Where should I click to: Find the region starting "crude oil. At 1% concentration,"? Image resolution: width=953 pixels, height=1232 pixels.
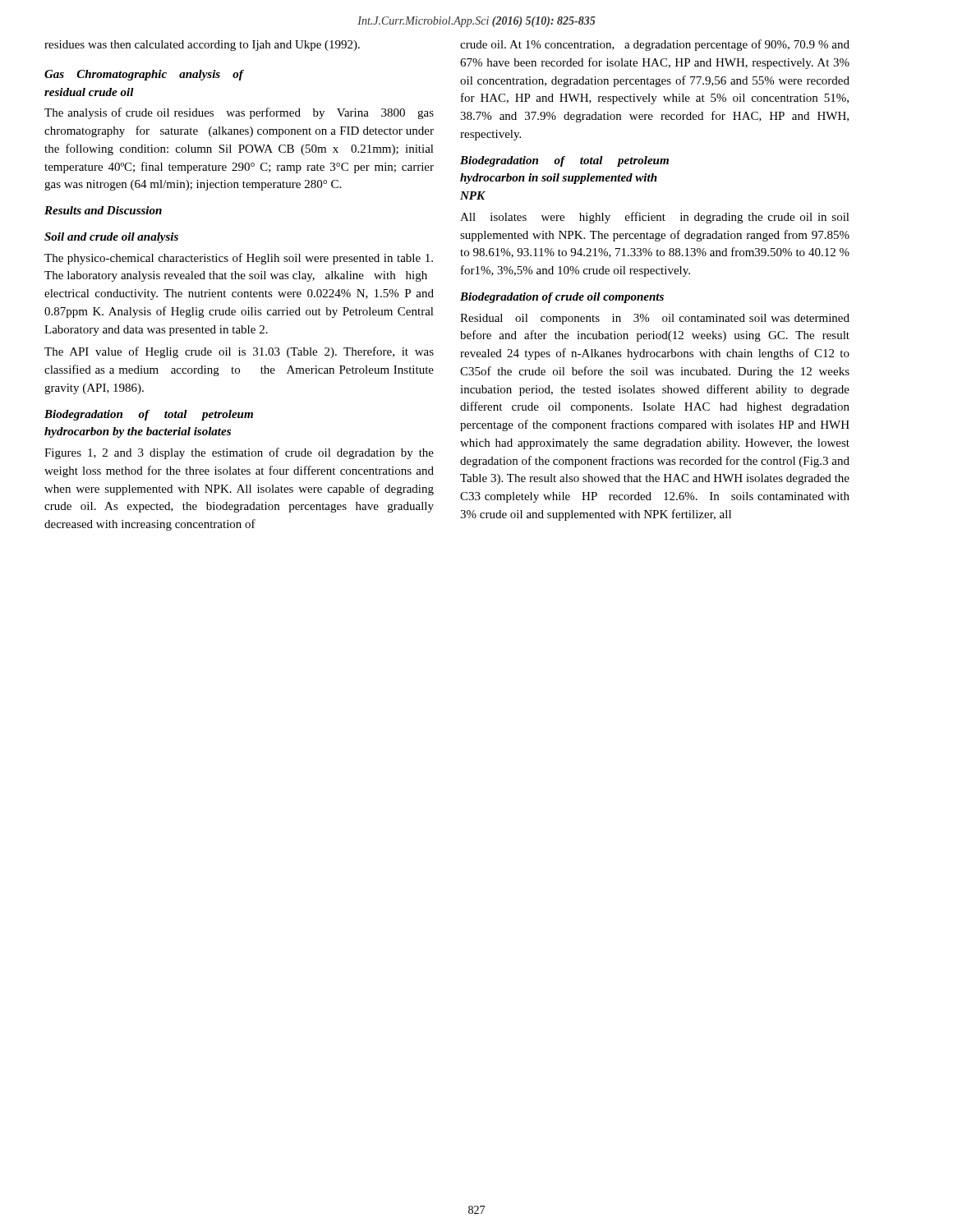tap(655, 90)
